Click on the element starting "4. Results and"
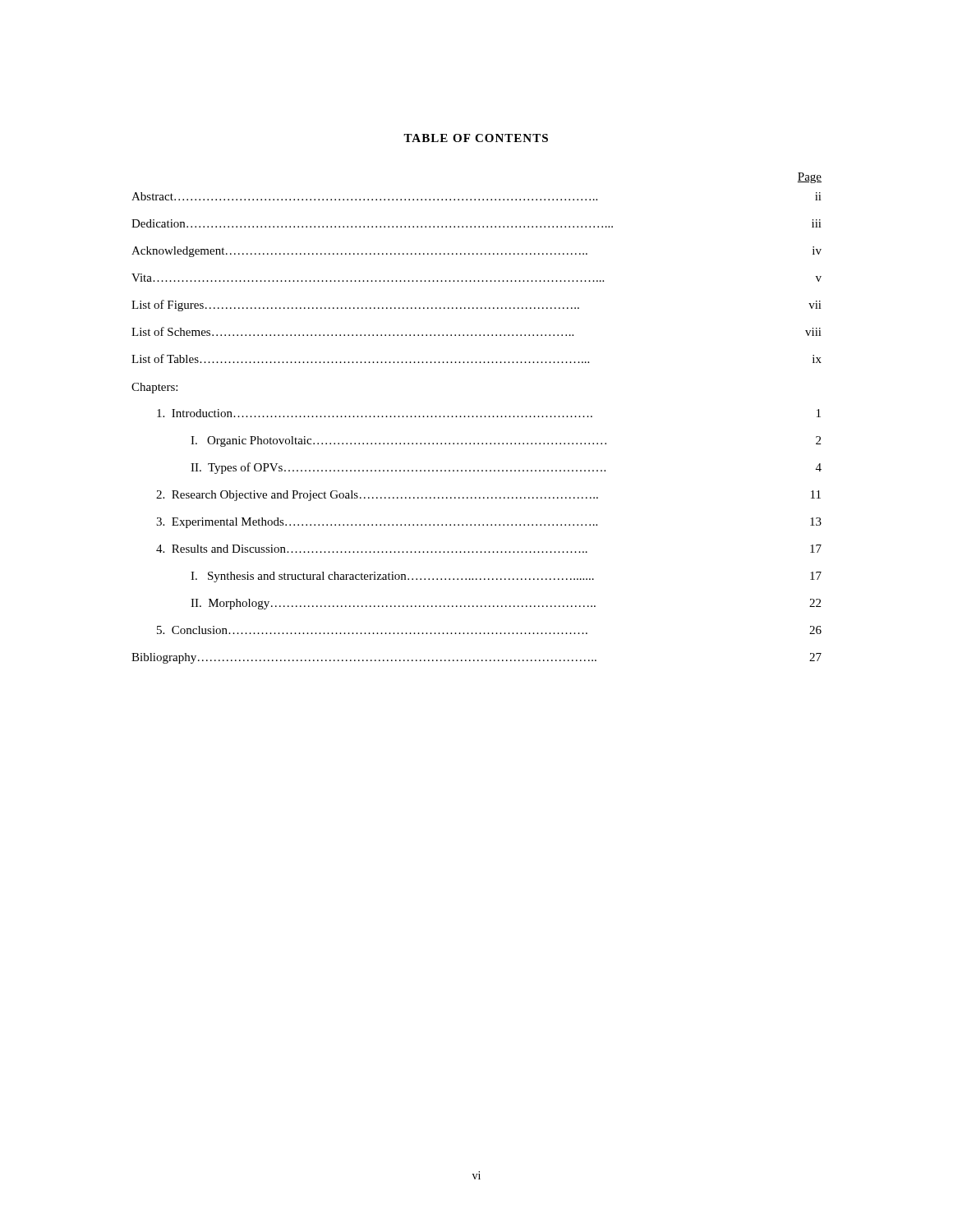Screen dimensions: 1232x953 [489, 549]
